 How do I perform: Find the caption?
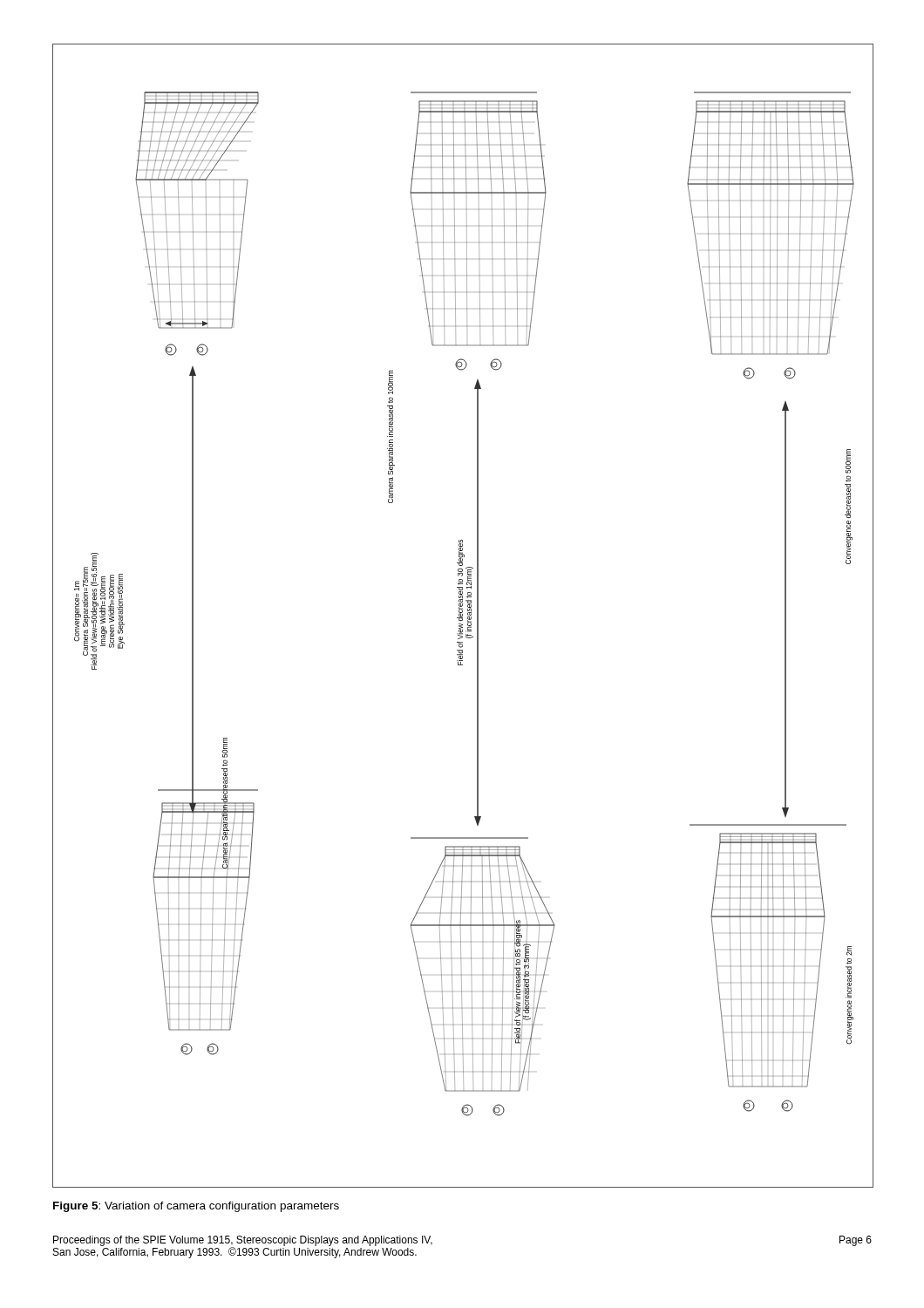(x=196, y=1206)
